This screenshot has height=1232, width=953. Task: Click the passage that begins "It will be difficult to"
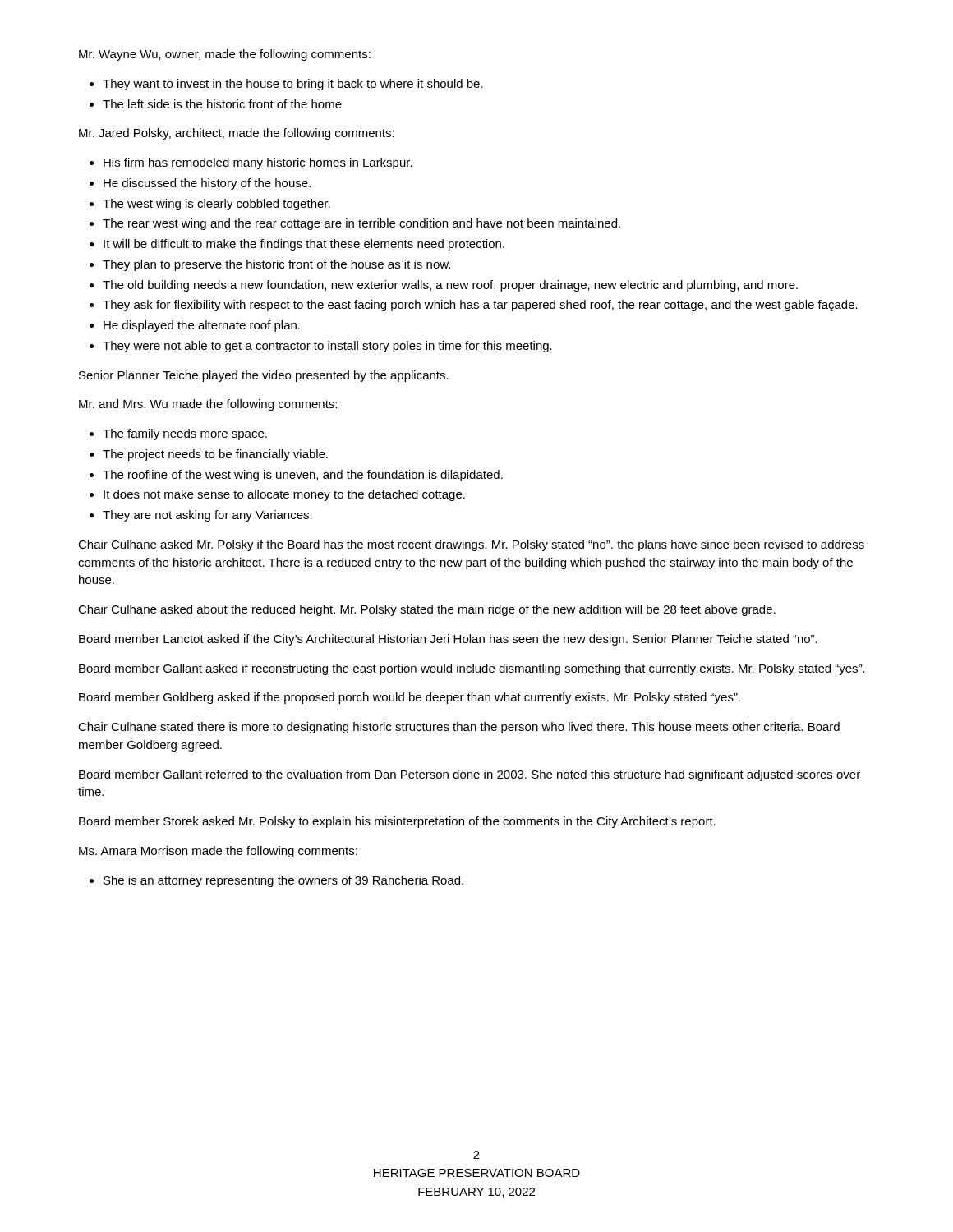[x=304, y=244]
